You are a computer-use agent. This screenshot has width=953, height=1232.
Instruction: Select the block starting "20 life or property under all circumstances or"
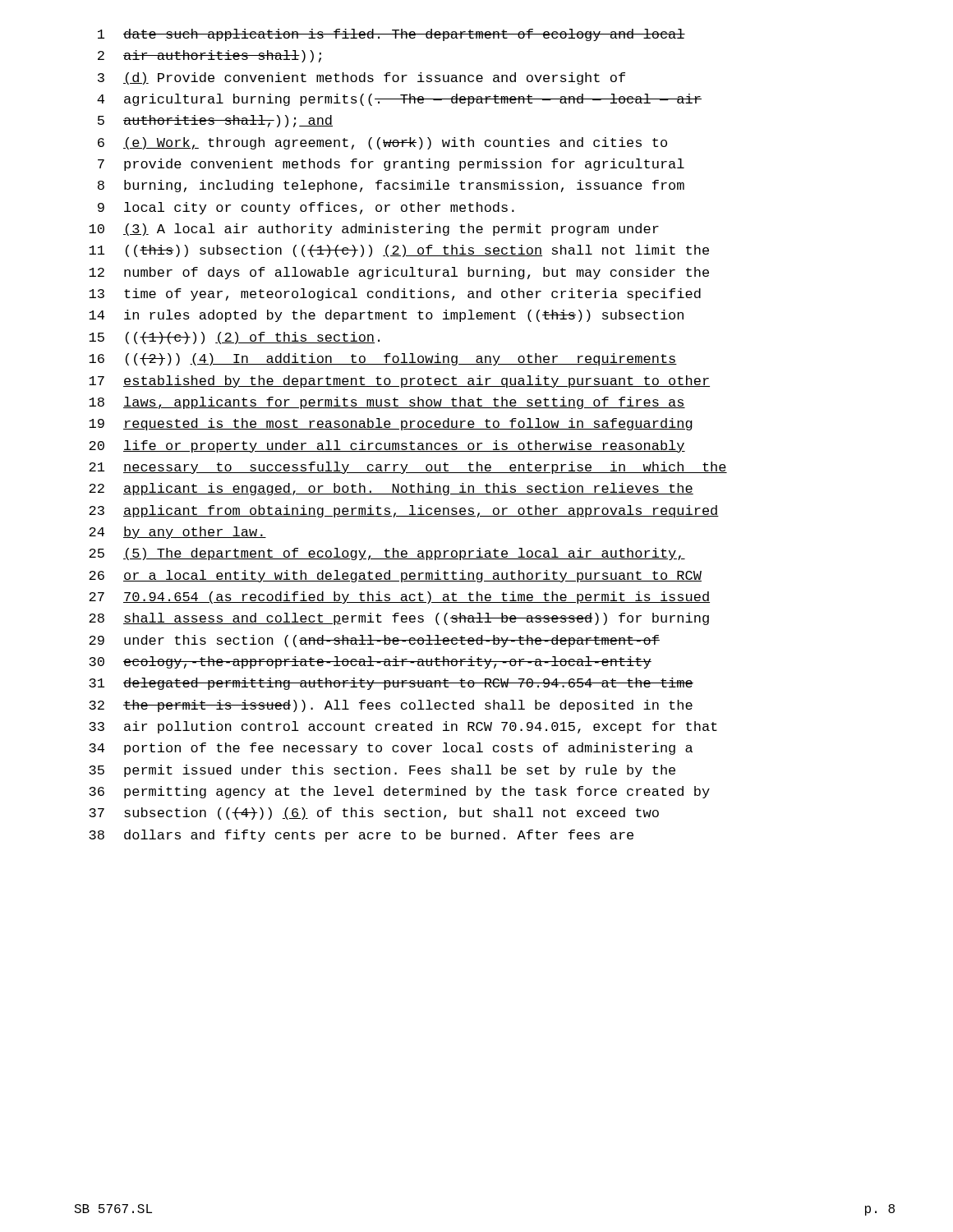(x=485, y=447)
